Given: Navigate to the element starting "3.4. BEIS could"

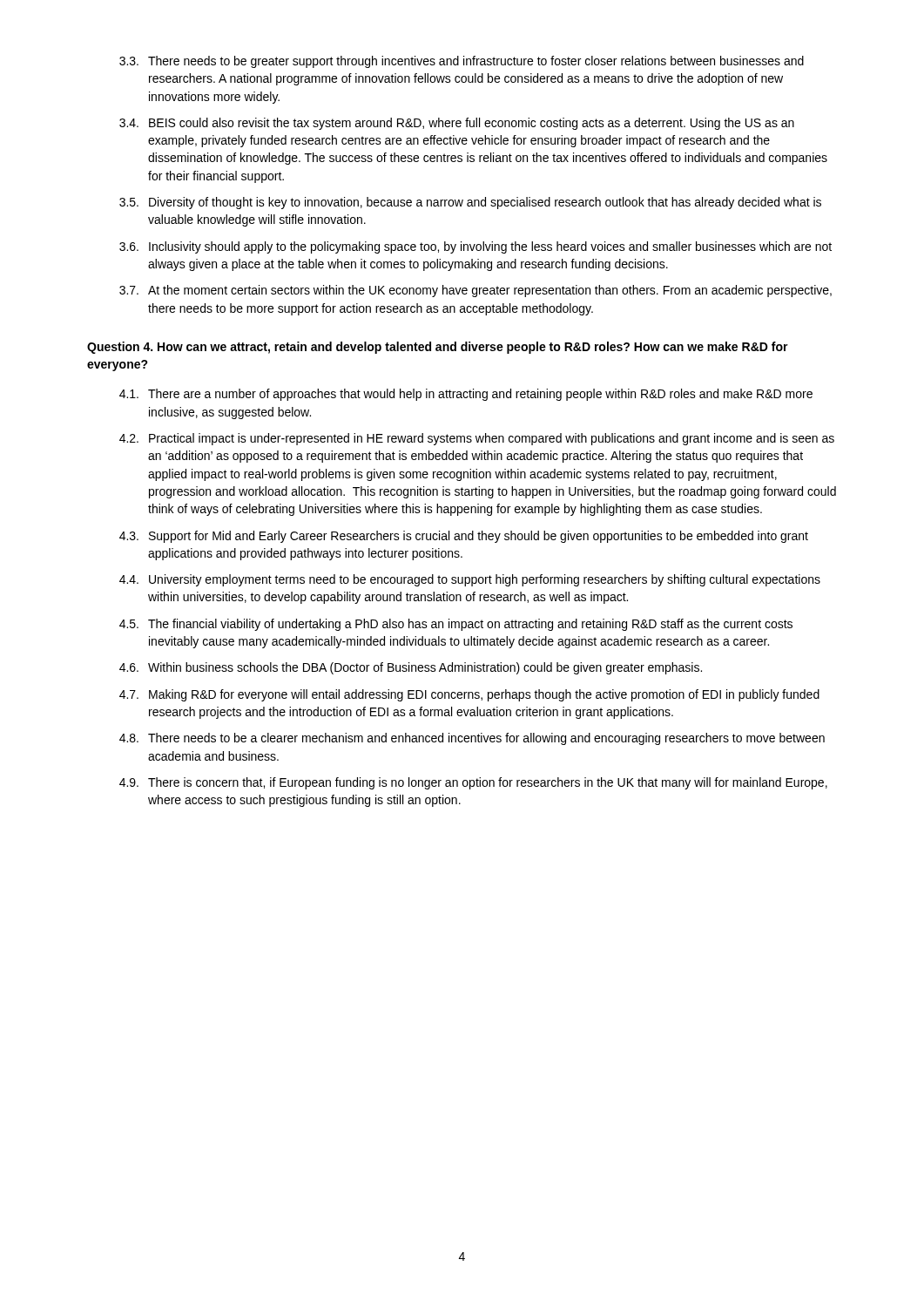Looking at the screenshot, I should pyautogui.click(x=462, y=149).
